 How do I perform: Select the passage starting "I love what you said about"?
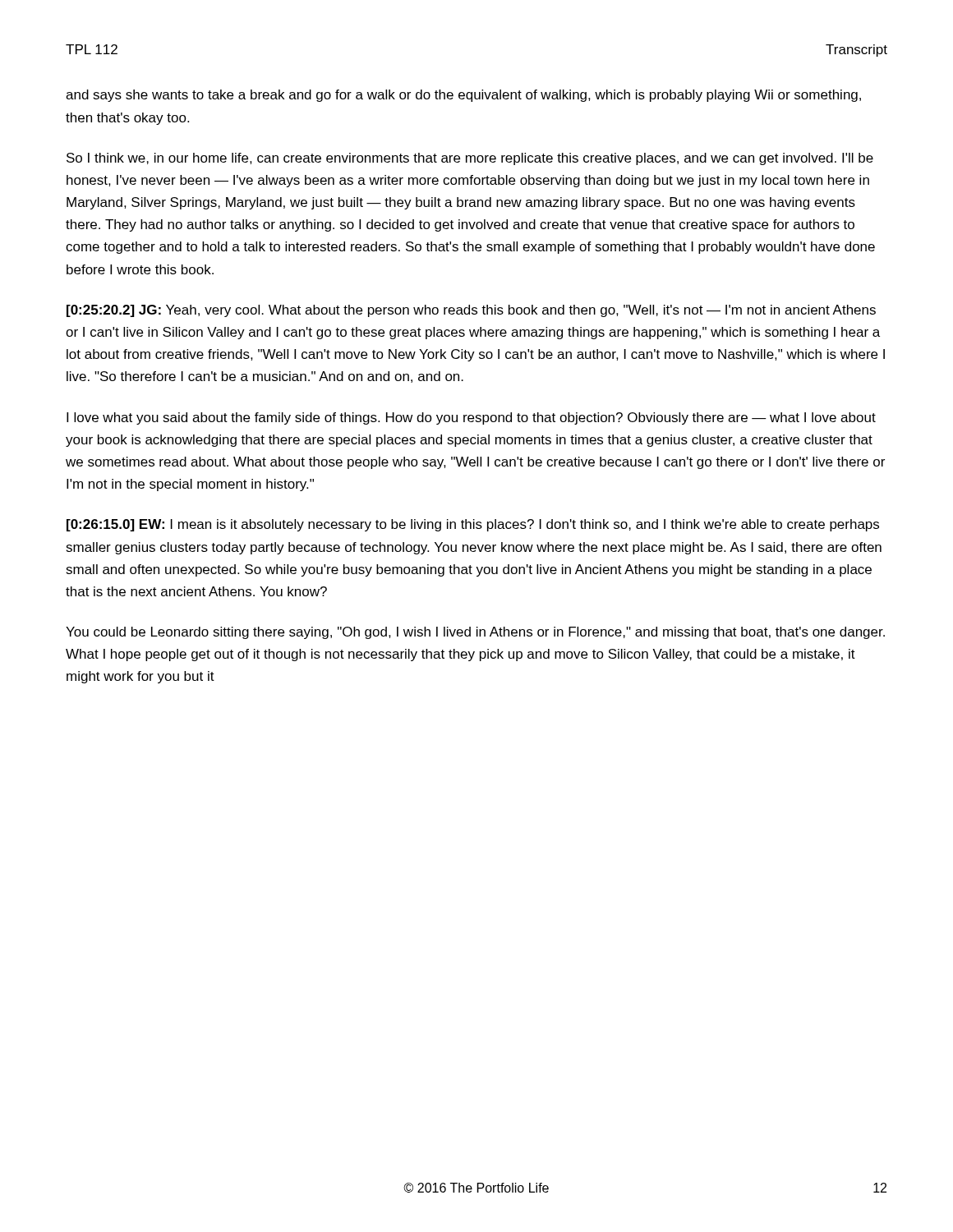(x=475, y=451)
